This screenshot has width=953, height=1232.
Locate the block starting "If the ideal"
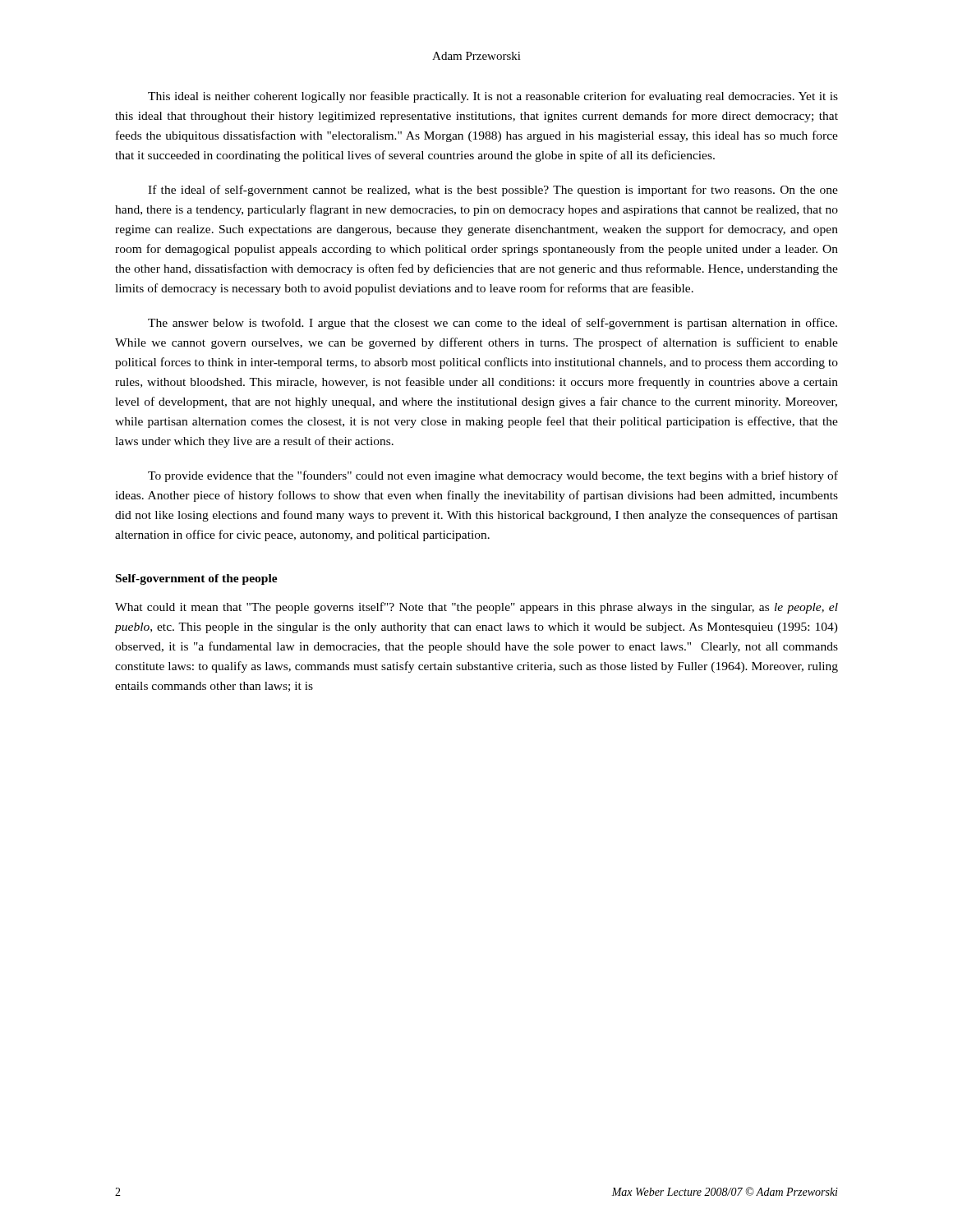476,239
